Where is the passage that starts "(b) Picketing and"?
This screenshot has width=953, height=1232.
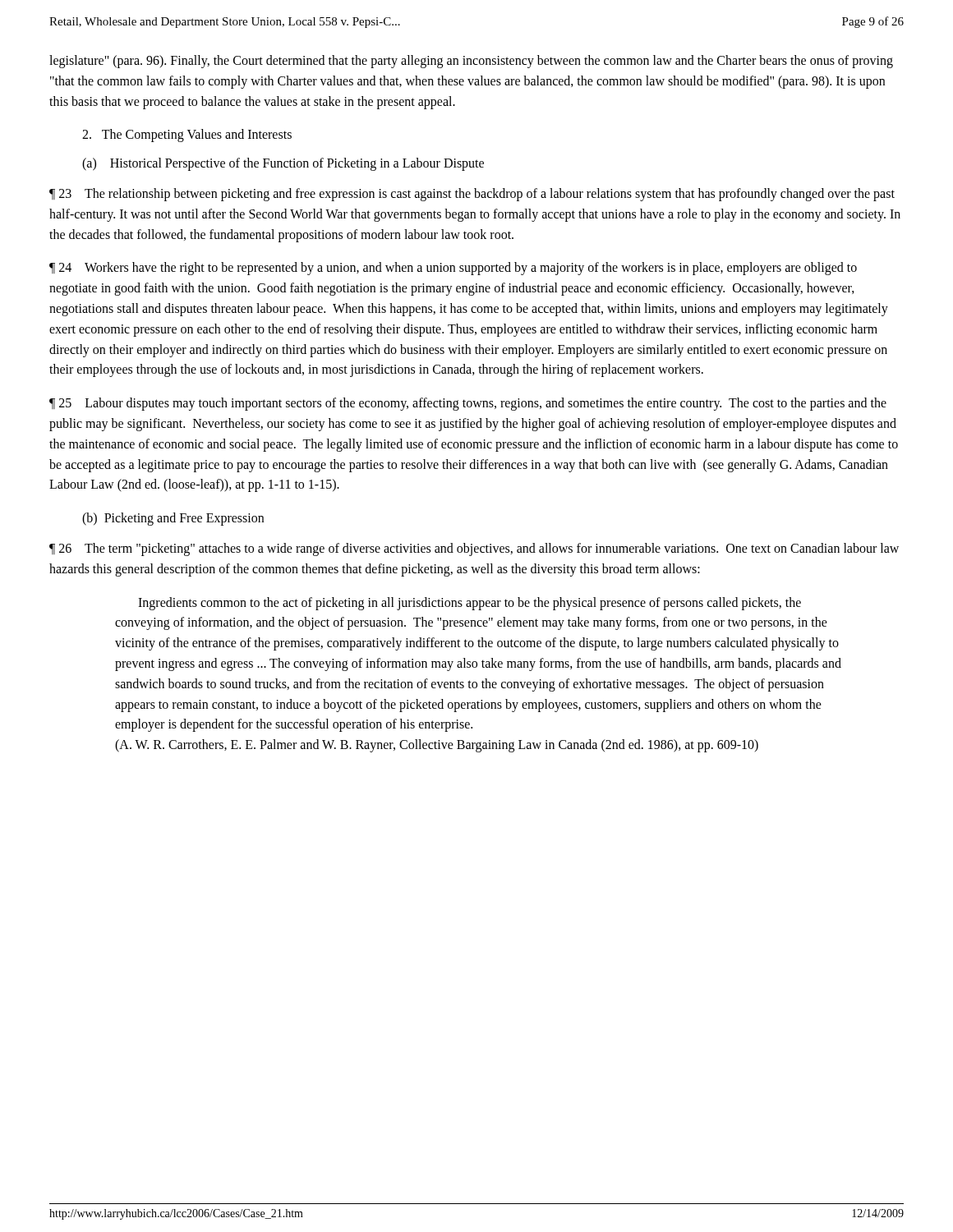pyautogui.click(x=173, y=518)
